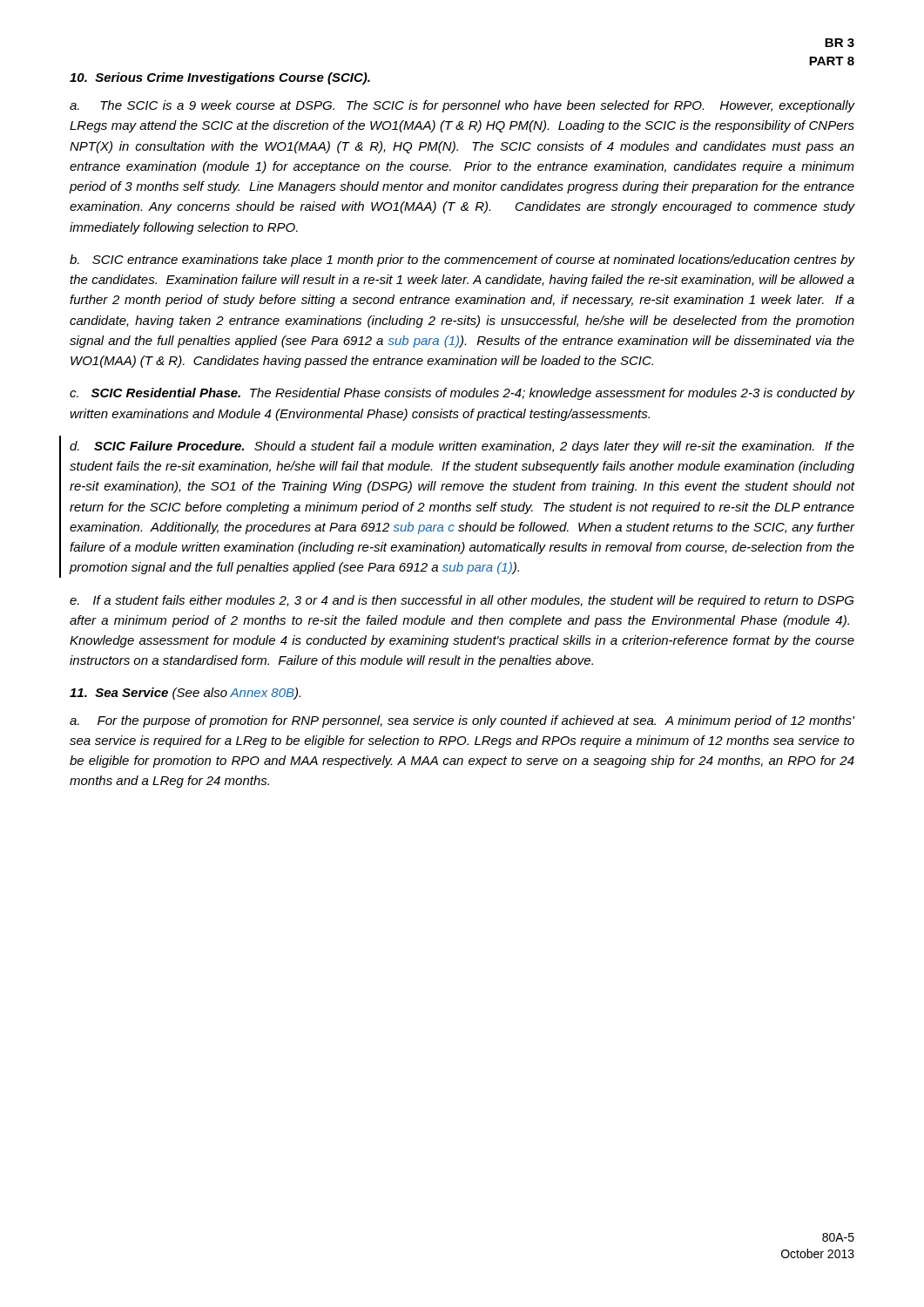924x1307 pixels.
Task: Click the passage that begins "a. The SCIC is a"
Action: [x=462, y=166]
